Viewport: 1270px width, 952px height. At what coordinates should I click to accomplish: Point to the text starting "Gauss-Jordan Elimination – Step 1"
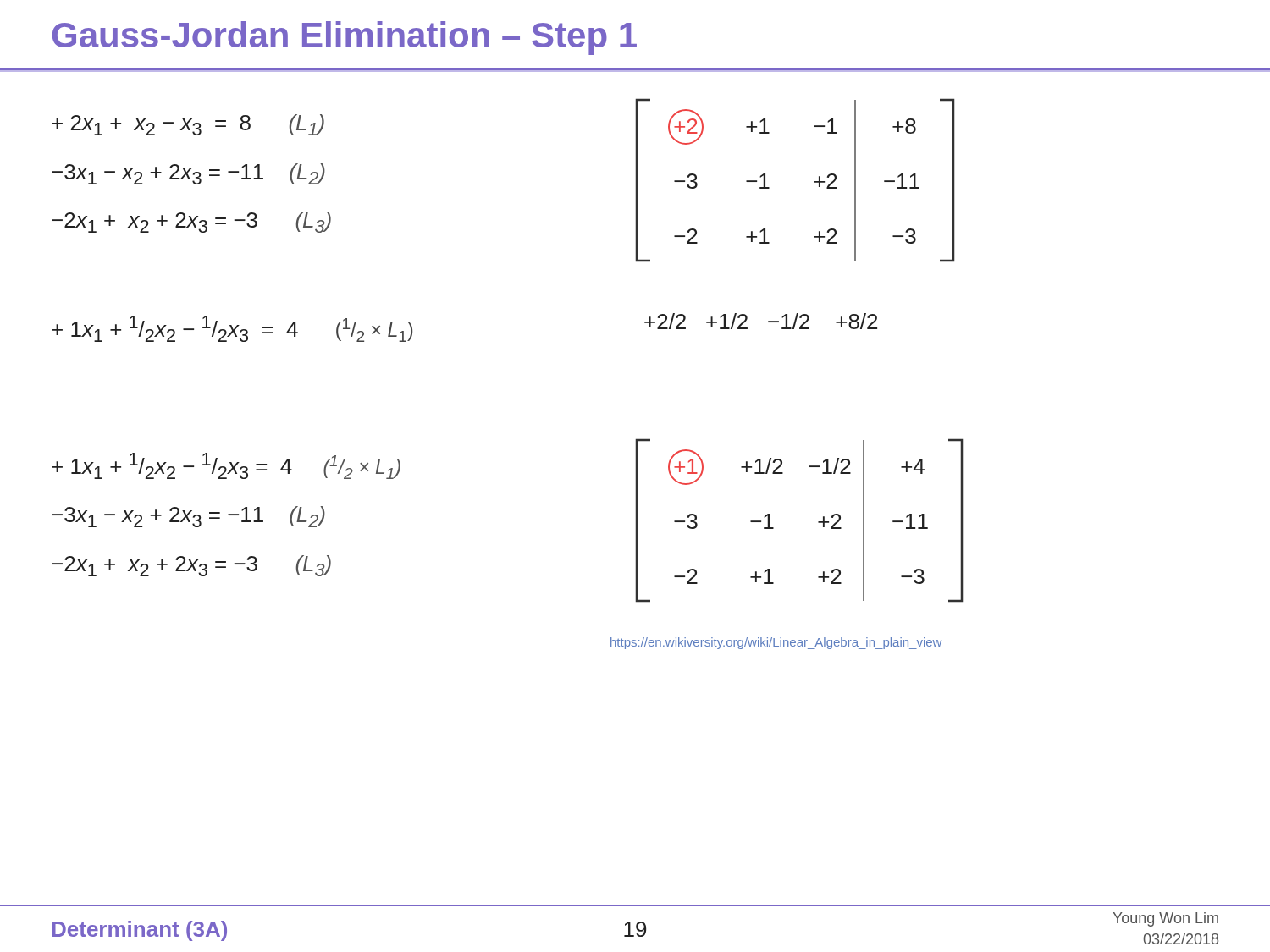[344, 35]
